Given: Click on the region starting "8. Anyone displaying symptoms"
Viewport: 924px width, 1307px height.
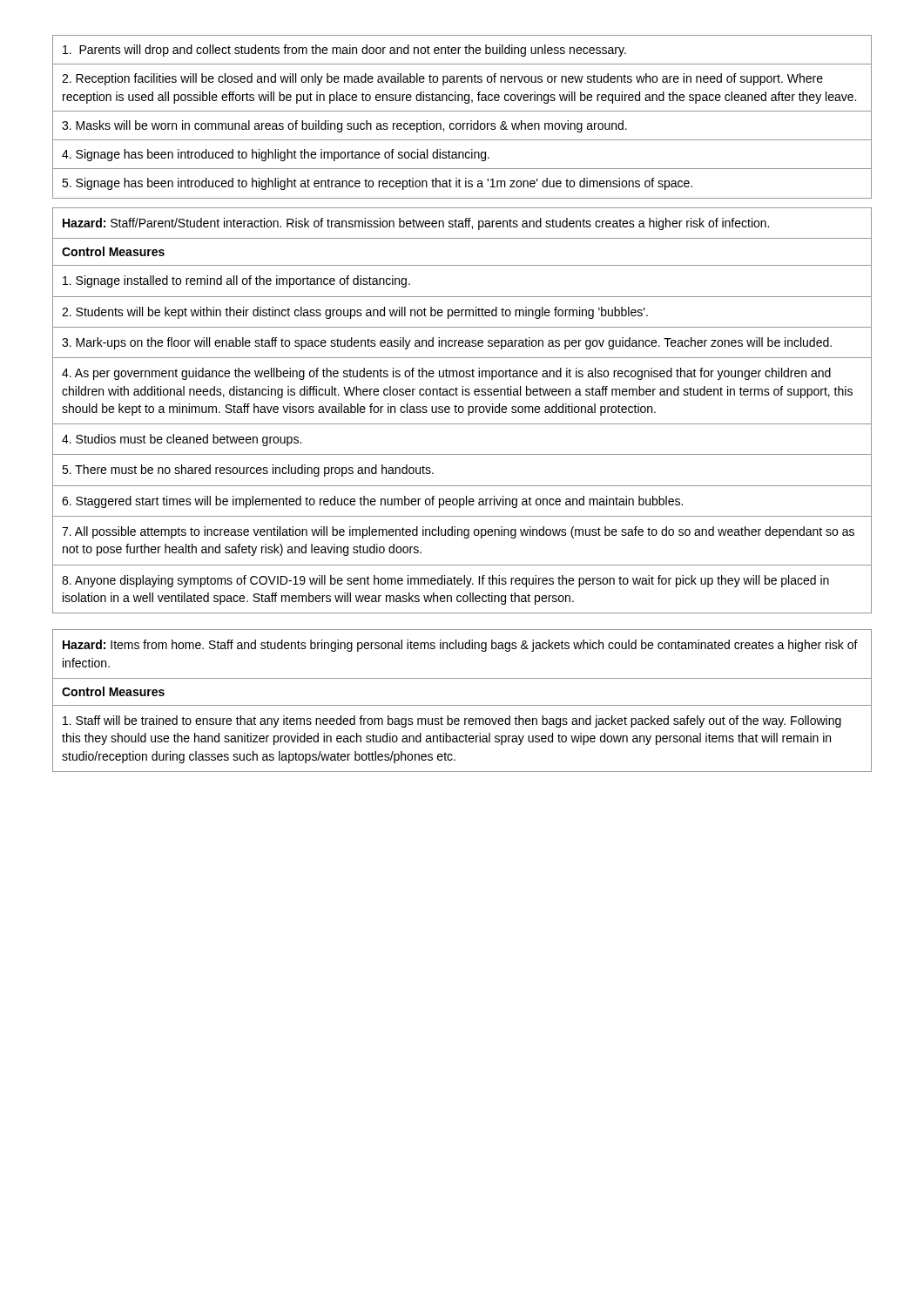Looking at the screenshot, I should coord(446,589).
